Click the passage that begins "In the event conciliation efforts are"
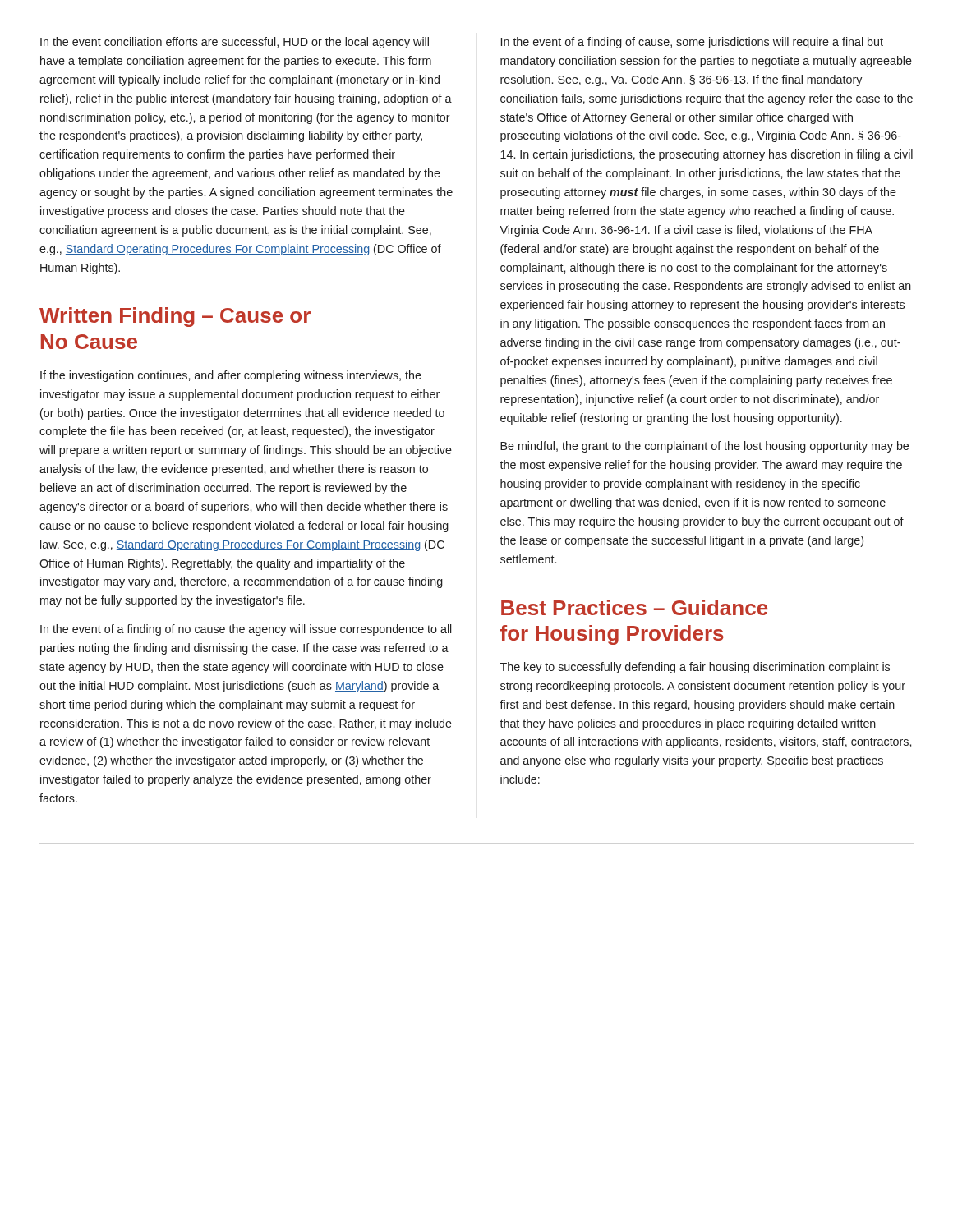This screenshot has height=1232, width=953. pyautogui.click(x=246, y=155)
